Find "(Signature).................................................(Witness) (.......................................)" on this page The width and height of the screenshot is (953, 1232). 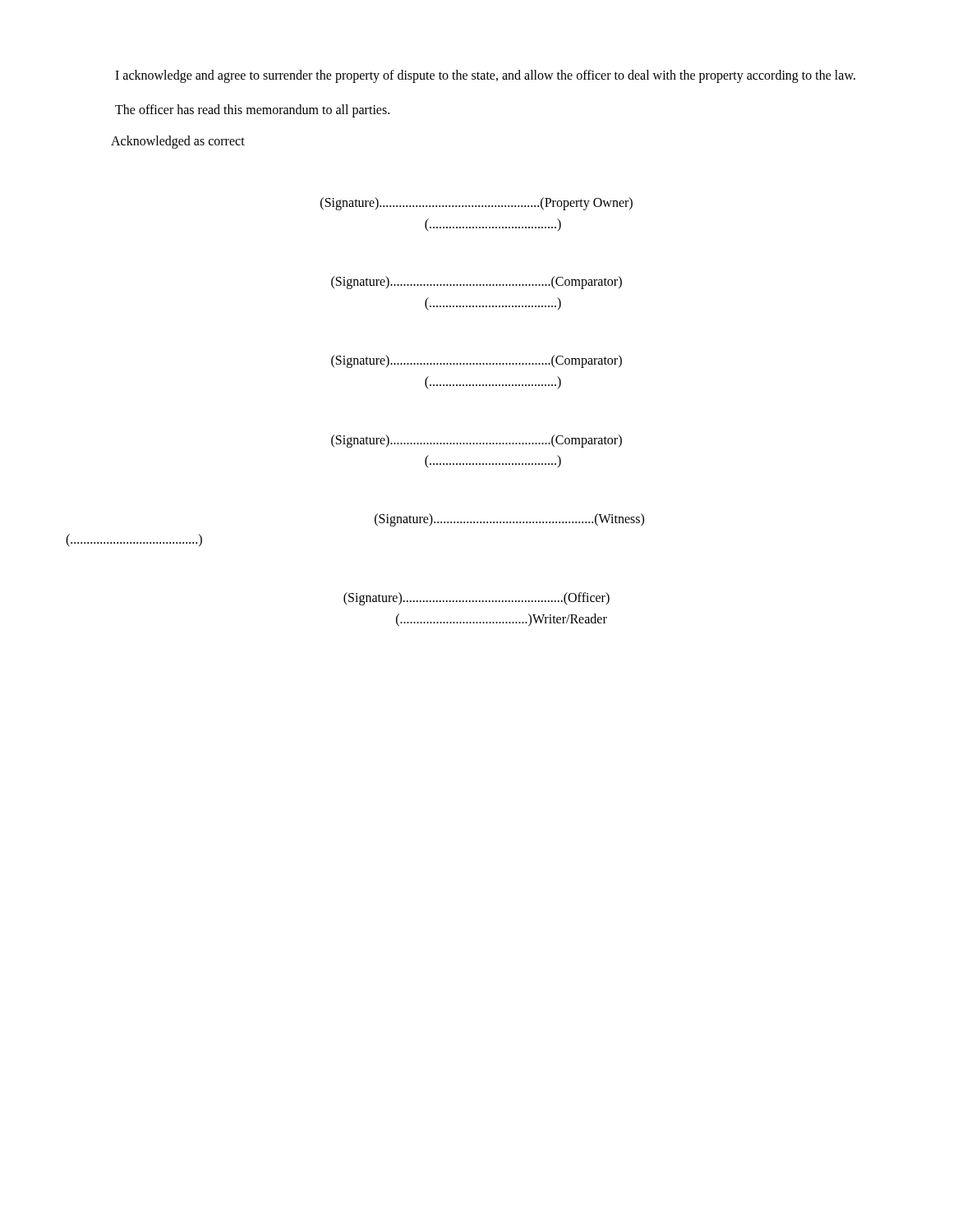(x=476, y=529)
